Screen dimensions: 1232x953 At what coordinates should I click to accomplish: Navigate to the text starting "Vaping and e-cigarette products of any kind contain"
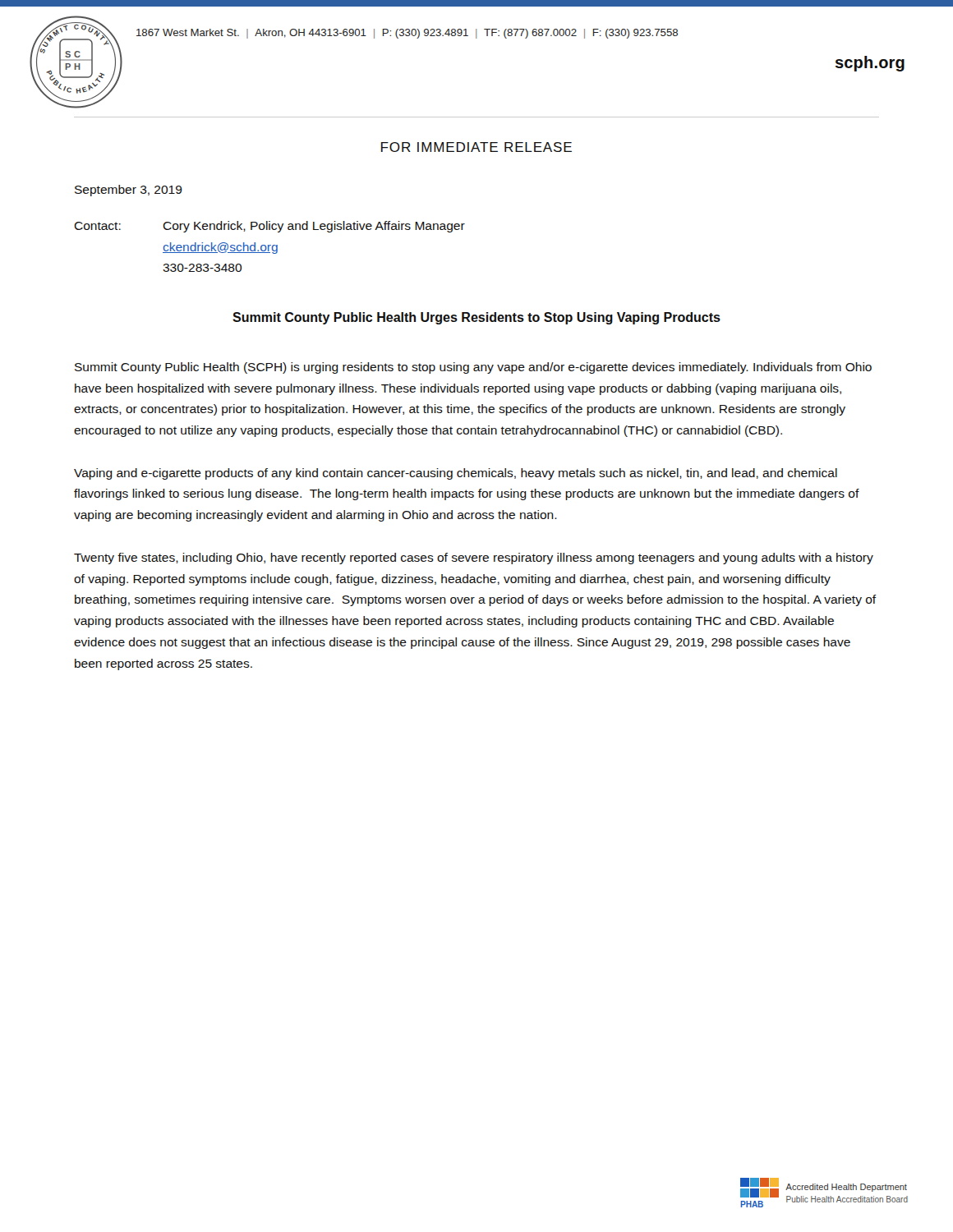click(466, 494)
